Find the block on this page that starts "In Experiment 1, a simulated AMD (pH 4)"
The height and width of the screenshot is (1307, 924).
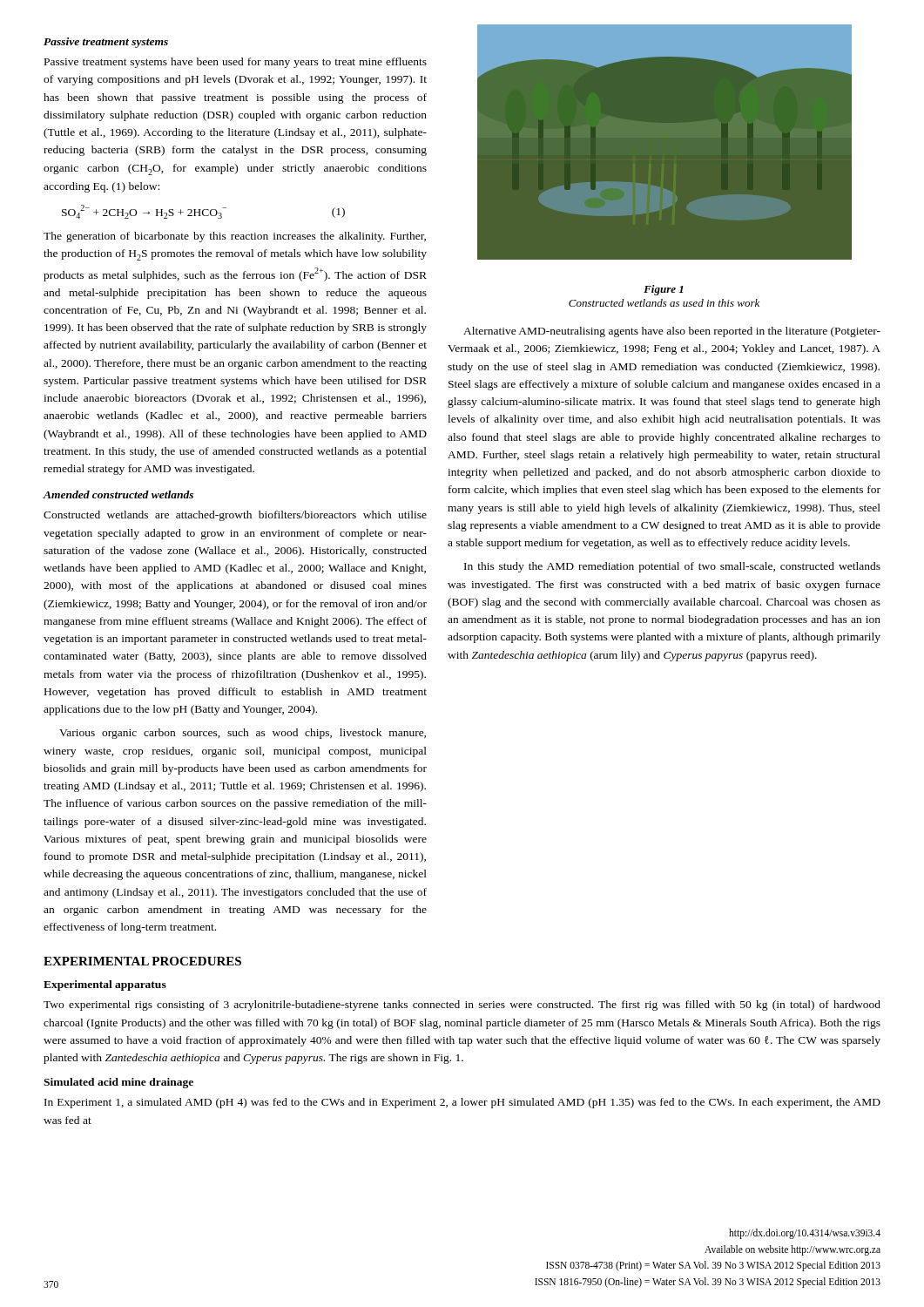[462, 1112]
